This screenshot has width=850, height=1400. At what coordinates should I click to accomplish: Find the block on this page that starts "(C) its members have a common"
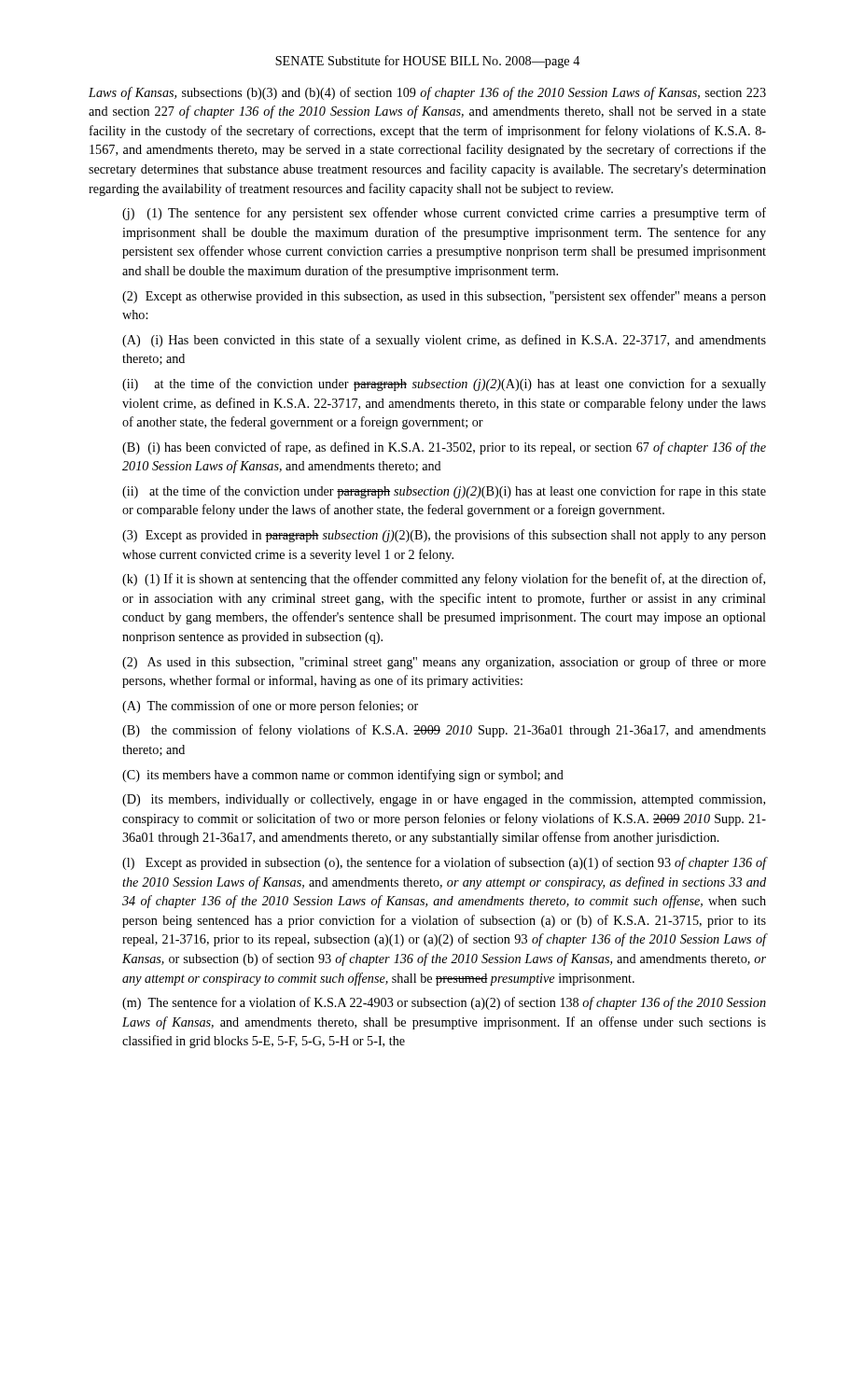[444, 775]
